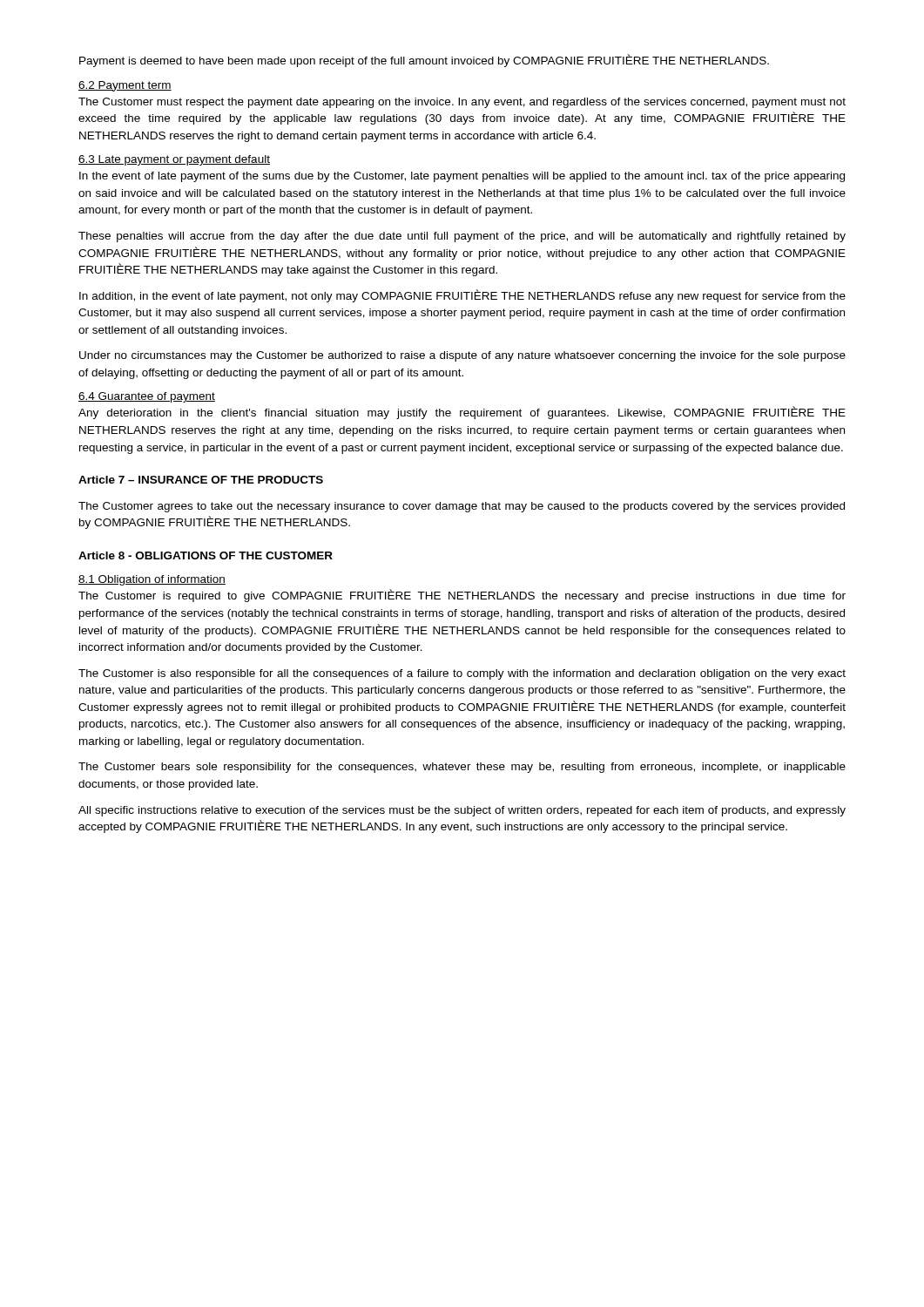This screenshot has height=1307, width=924.
Task: Locate the text block containing "The Customer bears"
Action: (x=462, y=776)
